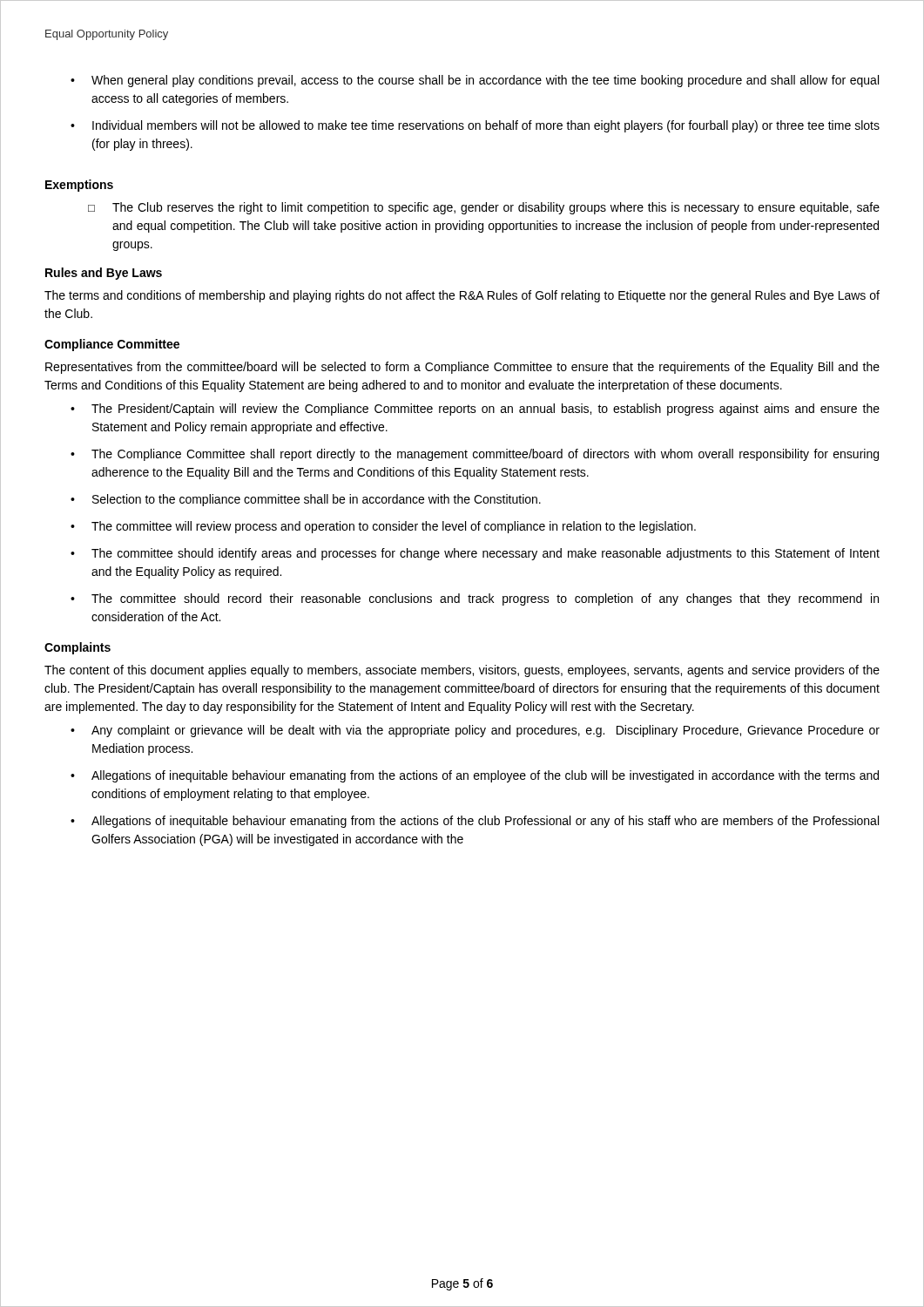Select the list item that says "• Individual members will"
Viewport: 924px width, 1307px height.
[475, 135]
